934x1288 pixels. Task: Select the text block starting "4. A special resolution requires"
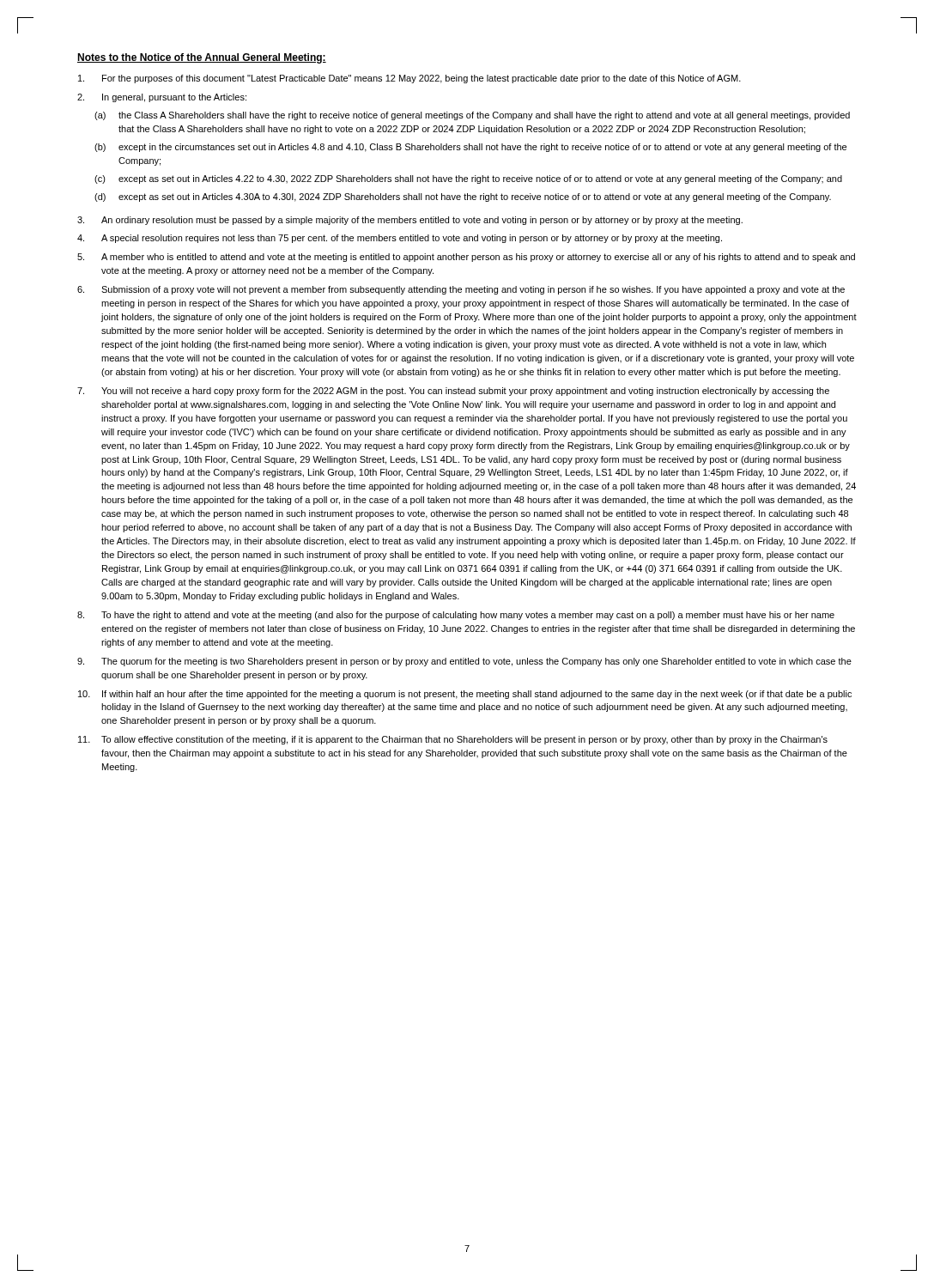tap(467, 239)
